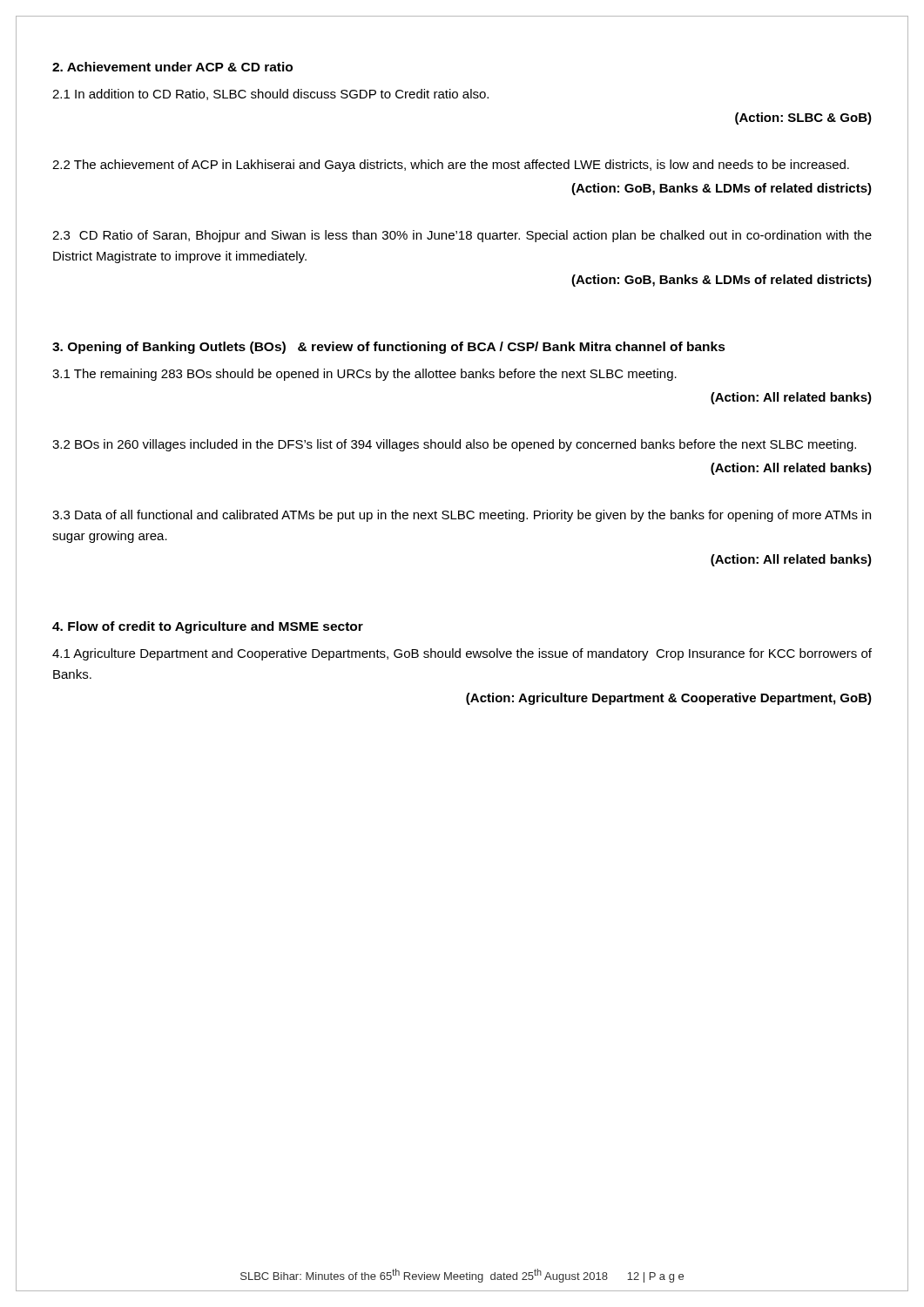This screenshot has width=924, height=1307.
Task: Where is the passage that starts "(Action: SLBC &"?
Action: coord(803,117)
